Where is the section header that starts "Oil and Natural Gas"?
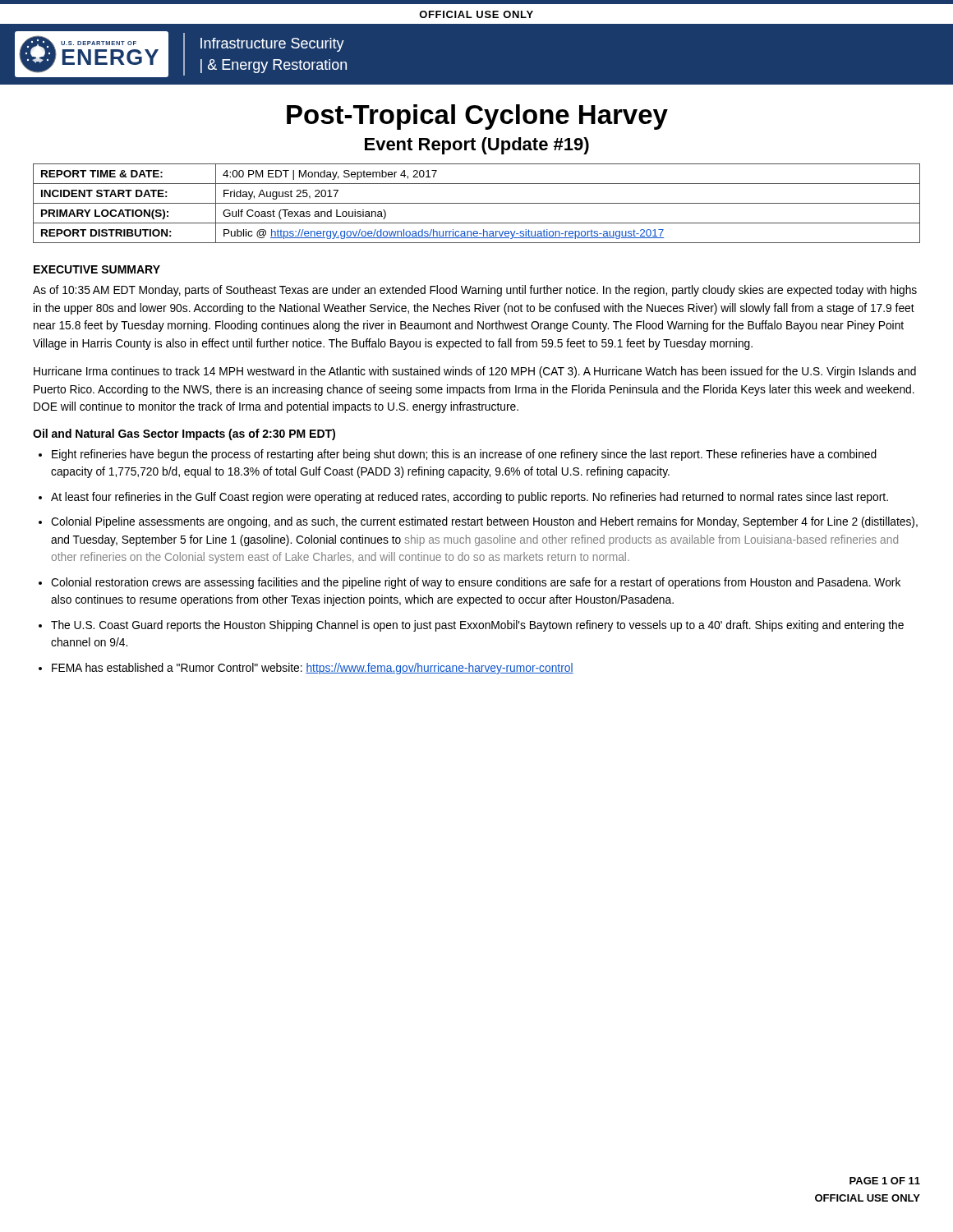This screenshot has height=1232, width=953. 184,433
